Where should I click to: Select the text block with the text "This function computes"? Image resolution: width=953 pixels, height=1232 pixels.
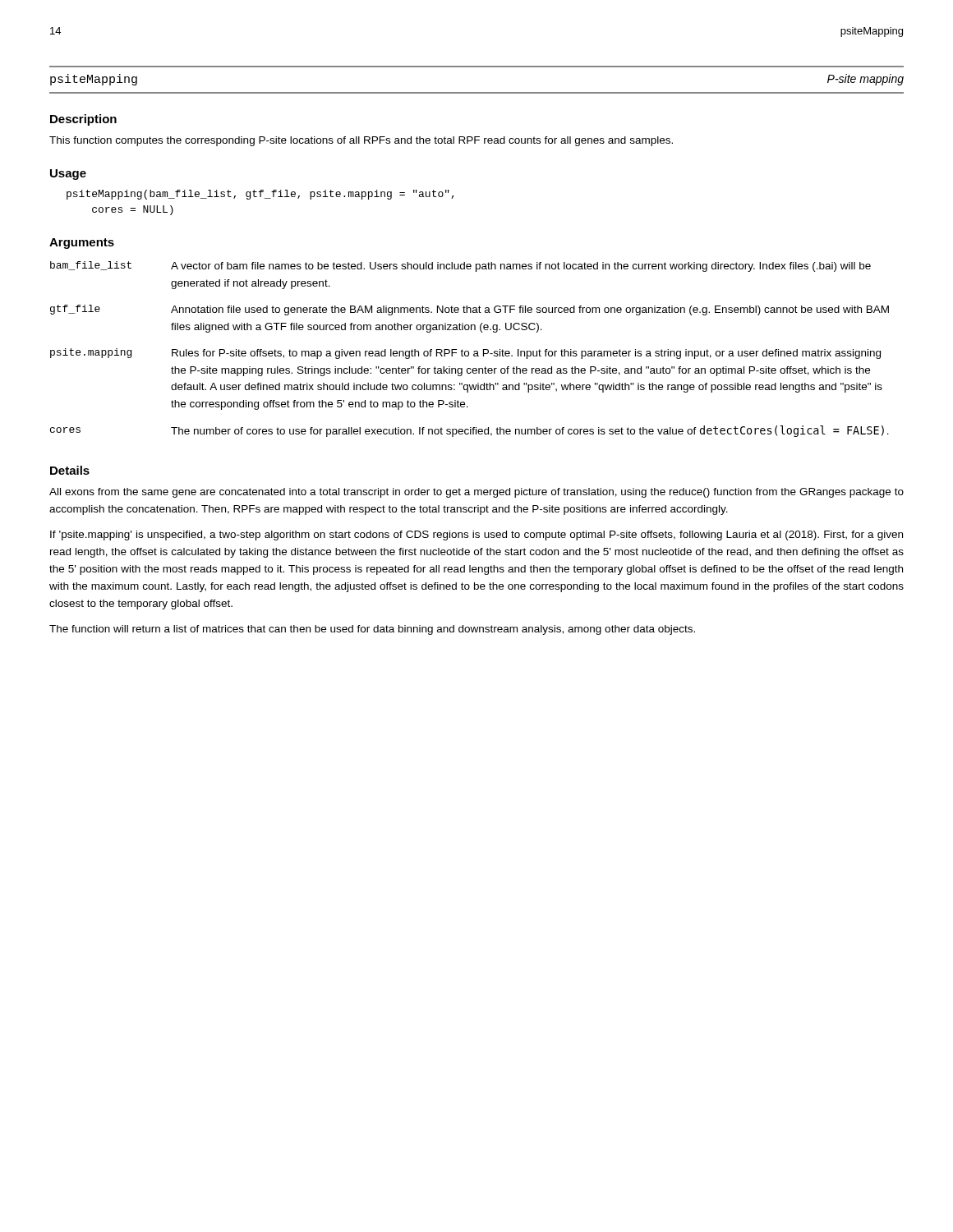pyautogui.click(x=362, y=140)
